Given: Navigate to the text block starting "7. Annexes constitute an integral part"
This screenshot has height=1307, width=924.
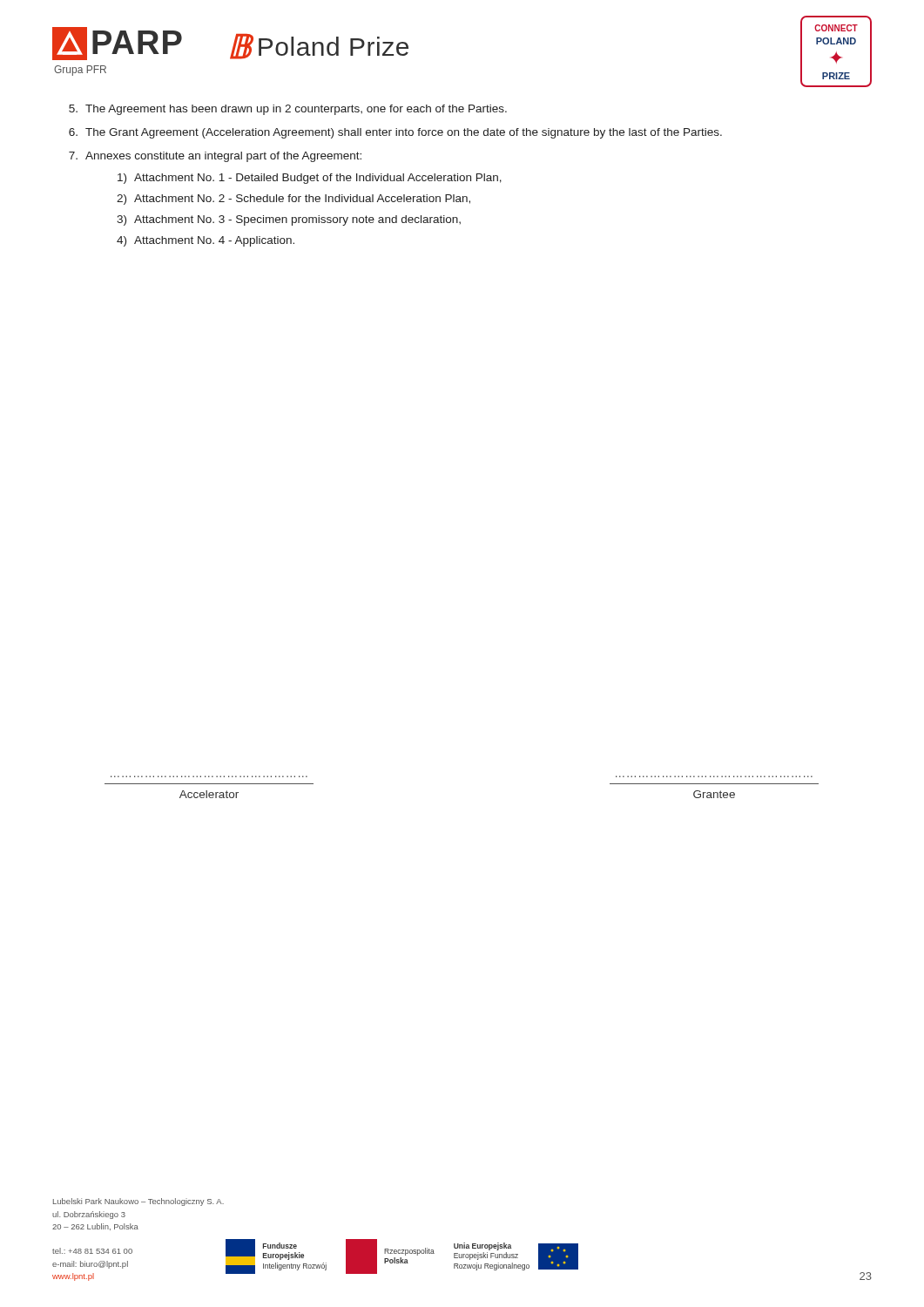Looking at the screenshot, I should (462, 200).
